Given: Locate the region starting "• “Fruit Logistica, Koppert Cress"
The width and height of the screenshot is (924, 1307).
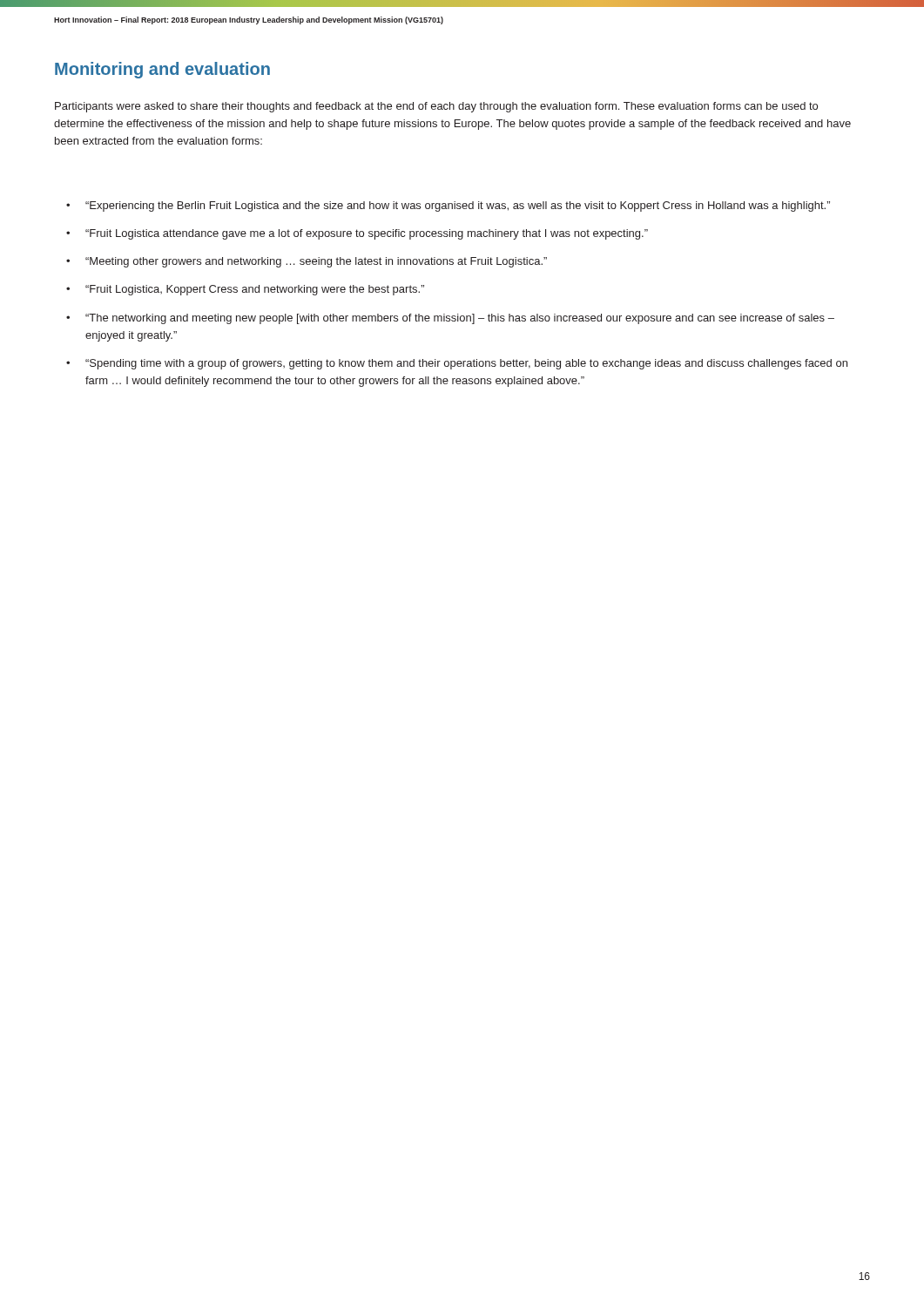Looking at the screenshot, I should coord(245,290).
